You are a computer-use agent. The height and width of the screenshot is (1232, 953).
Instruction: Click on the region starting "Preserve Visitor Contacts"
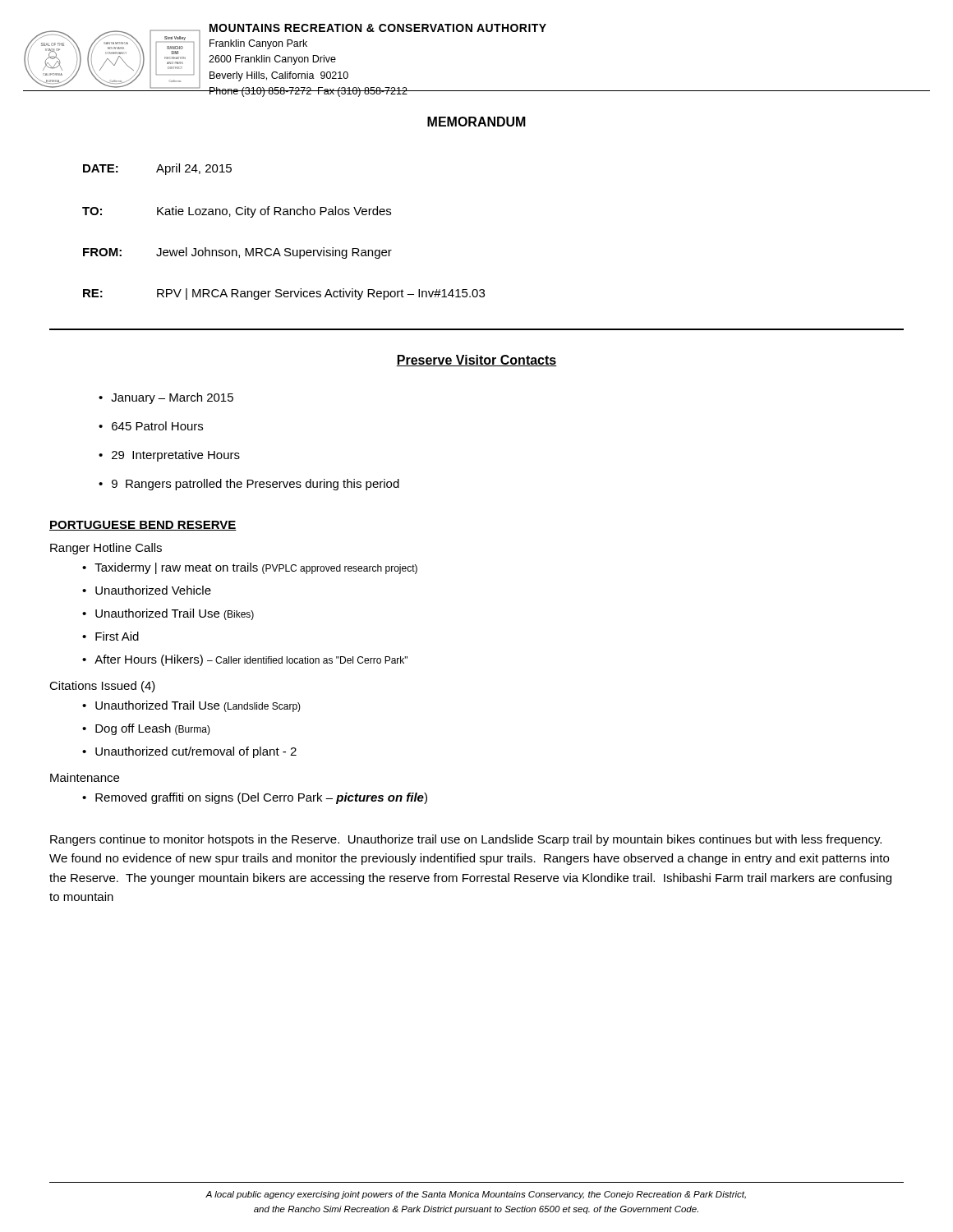click(x=476, y=360)
